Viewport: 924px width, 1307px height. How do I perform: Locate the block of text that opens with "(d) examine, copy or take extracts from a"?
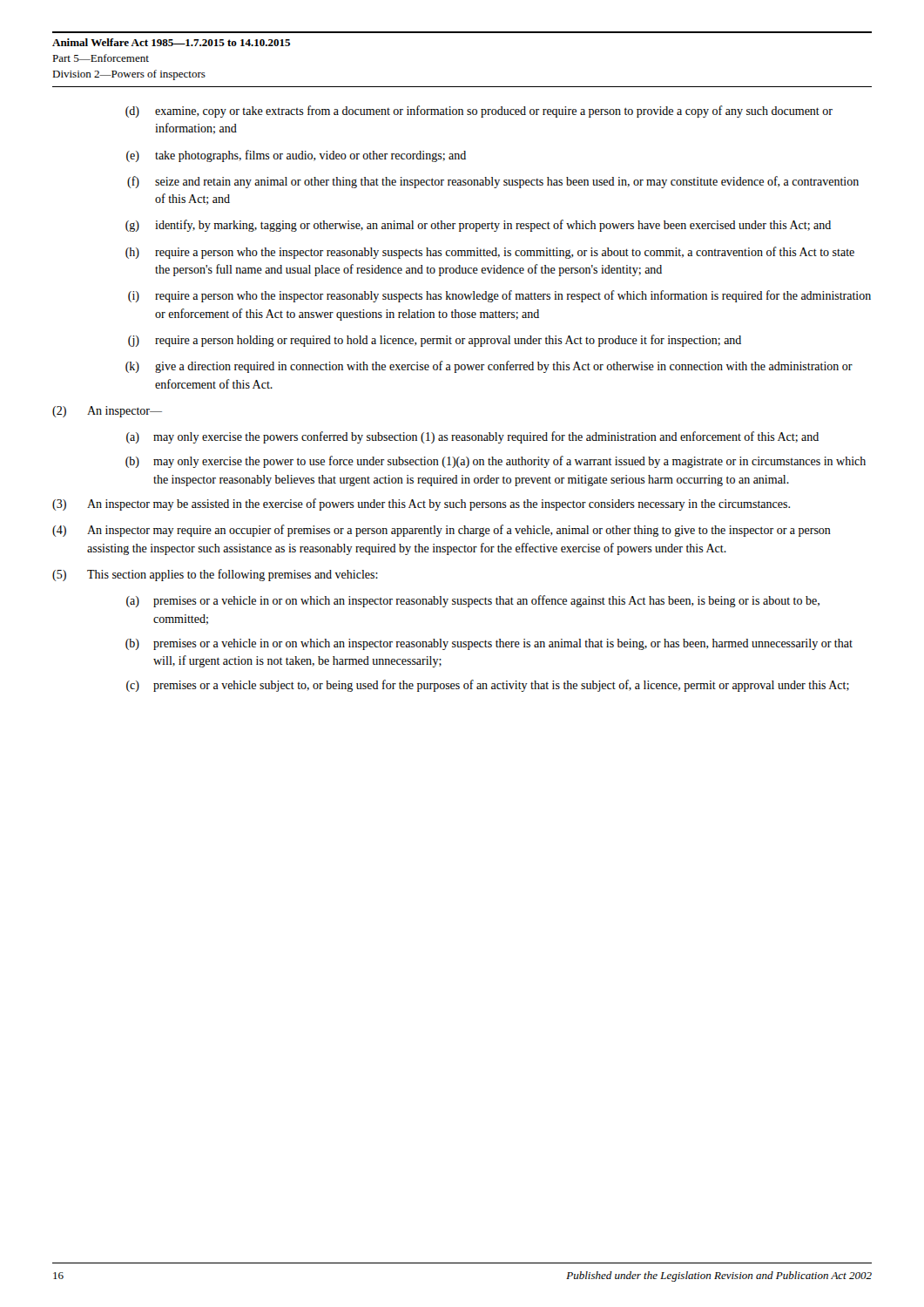point(462,121)
